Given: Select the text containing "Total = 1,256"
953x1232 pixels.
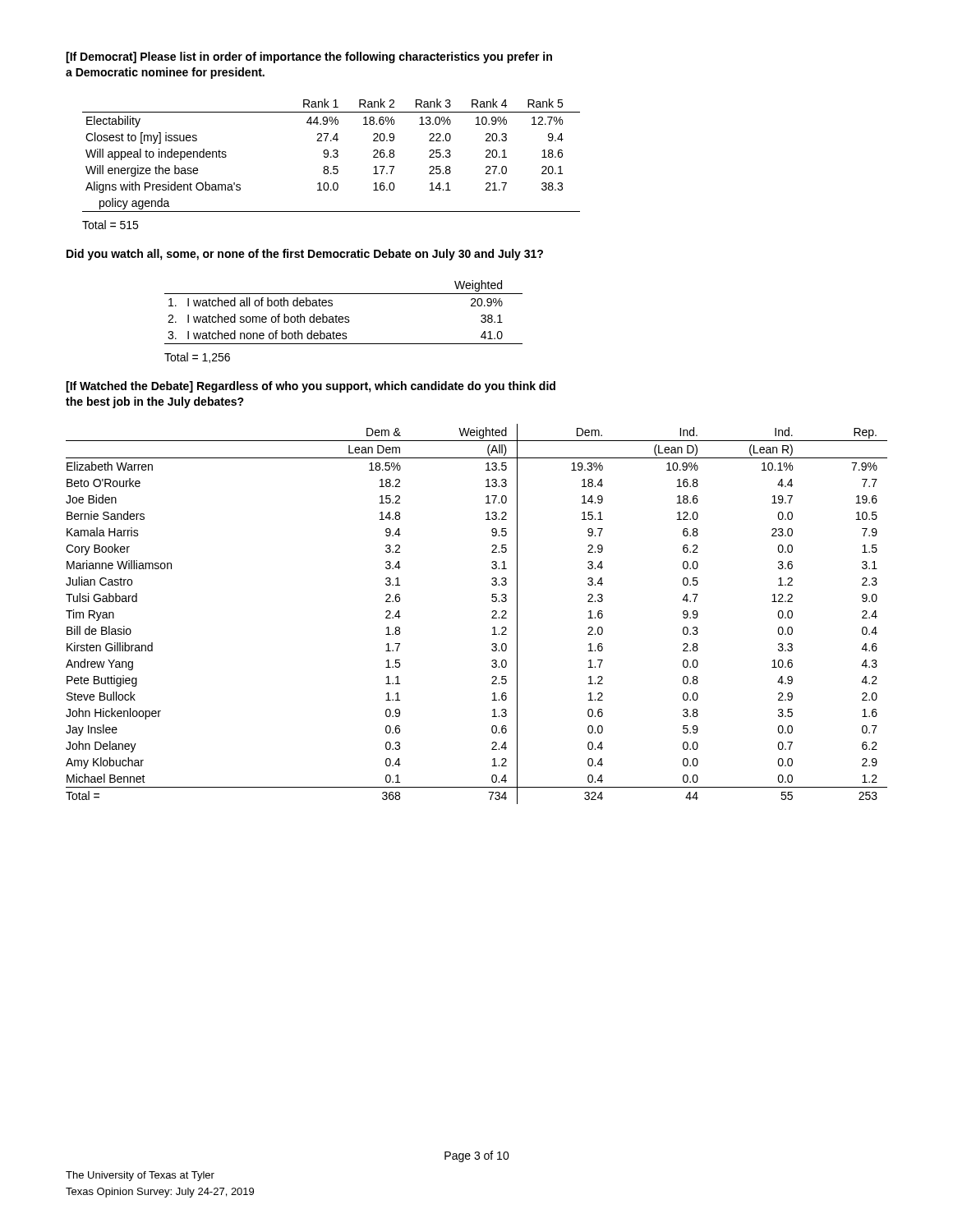Looking at the screenshot, I should click(x=197, y=357).
